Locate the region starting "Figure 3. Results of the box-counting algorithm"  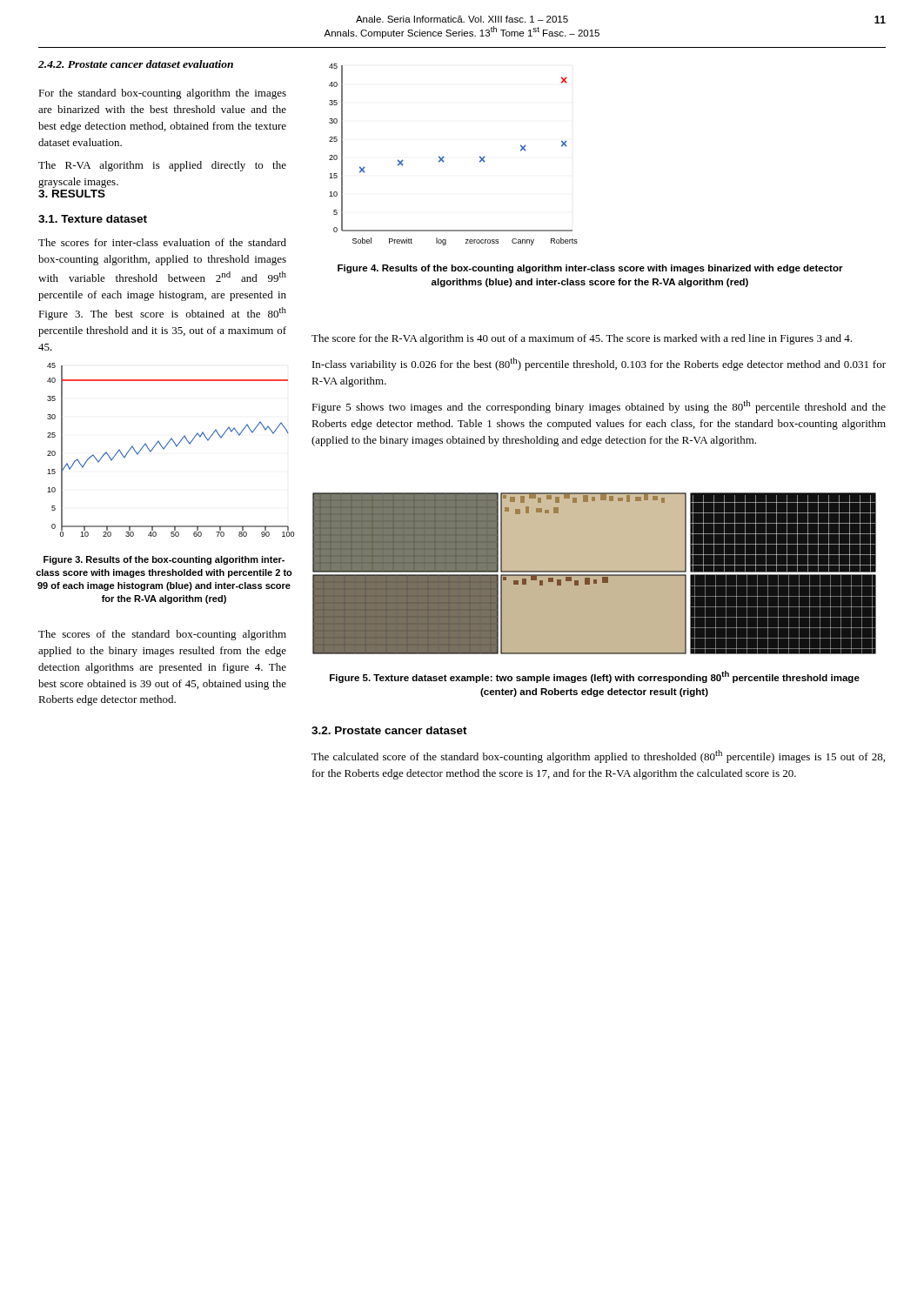point(164,579)
